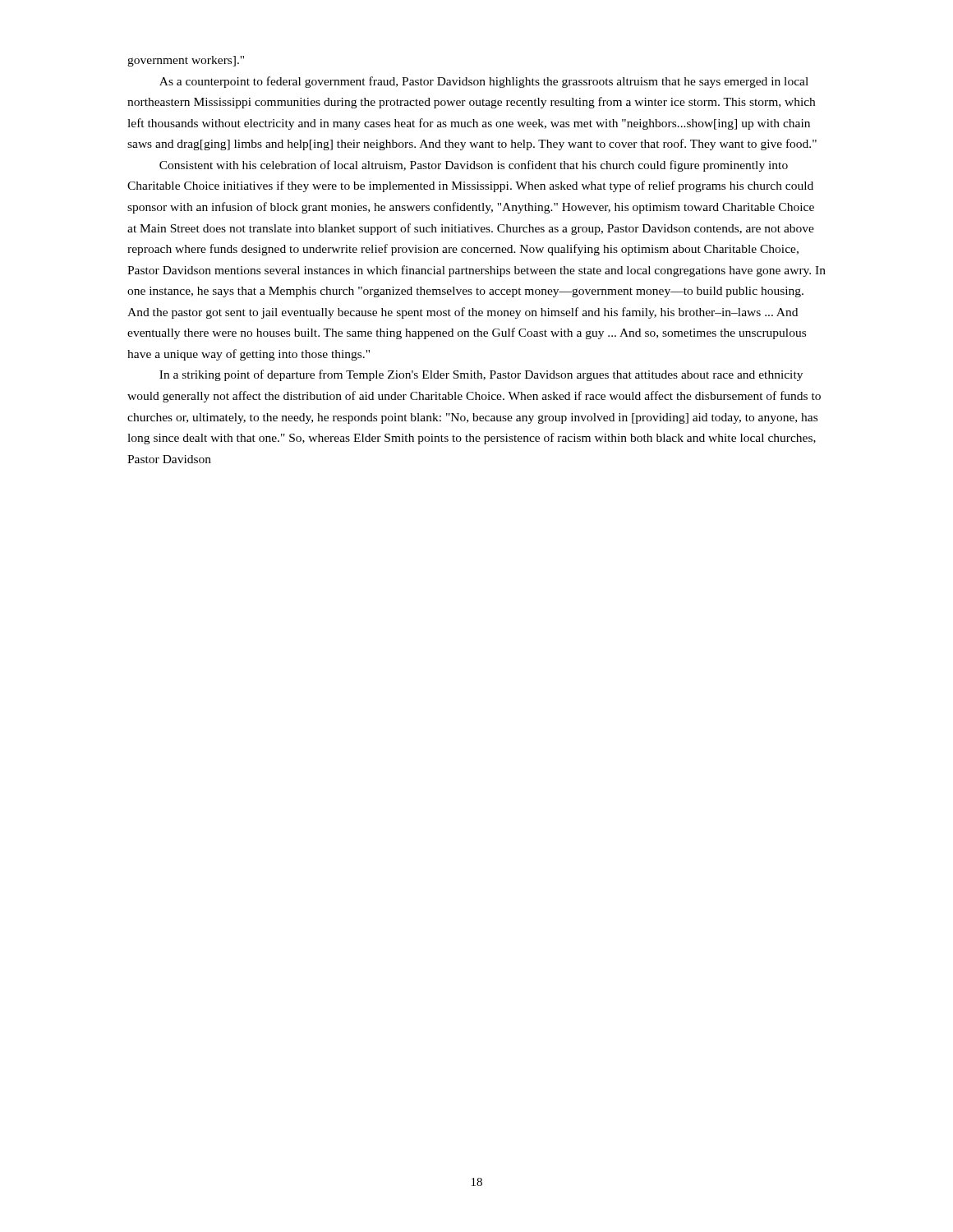Locate the element starting "As a counterpoint to federal government fraud,"
Viewport: 953px width, 1232px height.
pos(476,112)
